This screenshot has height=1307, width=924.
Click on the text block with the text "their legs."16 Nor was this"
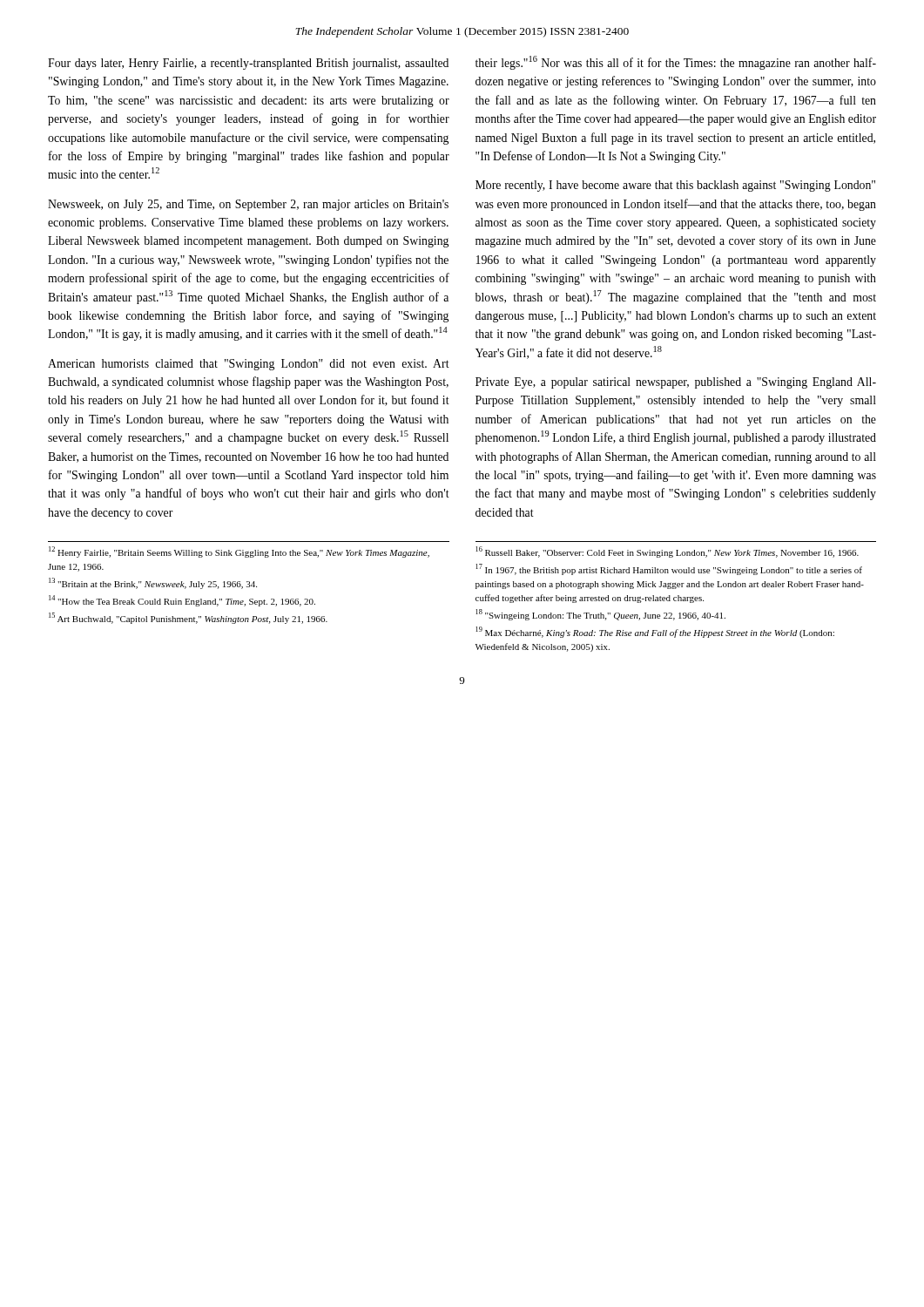pyautogui.click(x=676, y=110)
